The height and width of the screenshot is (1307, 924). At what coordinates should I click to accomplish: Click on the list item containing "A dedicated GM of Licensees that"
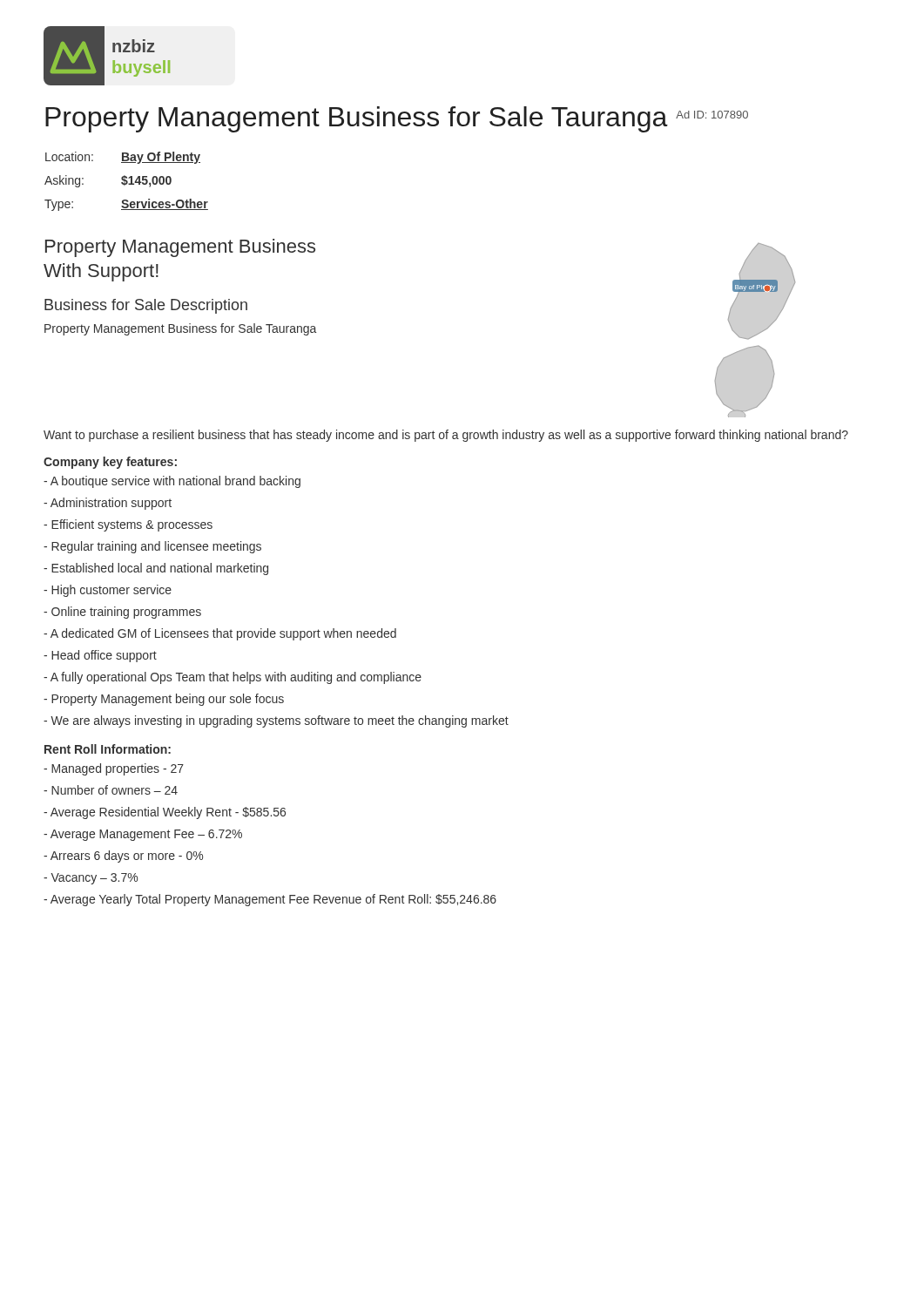(x=220, y=633)
